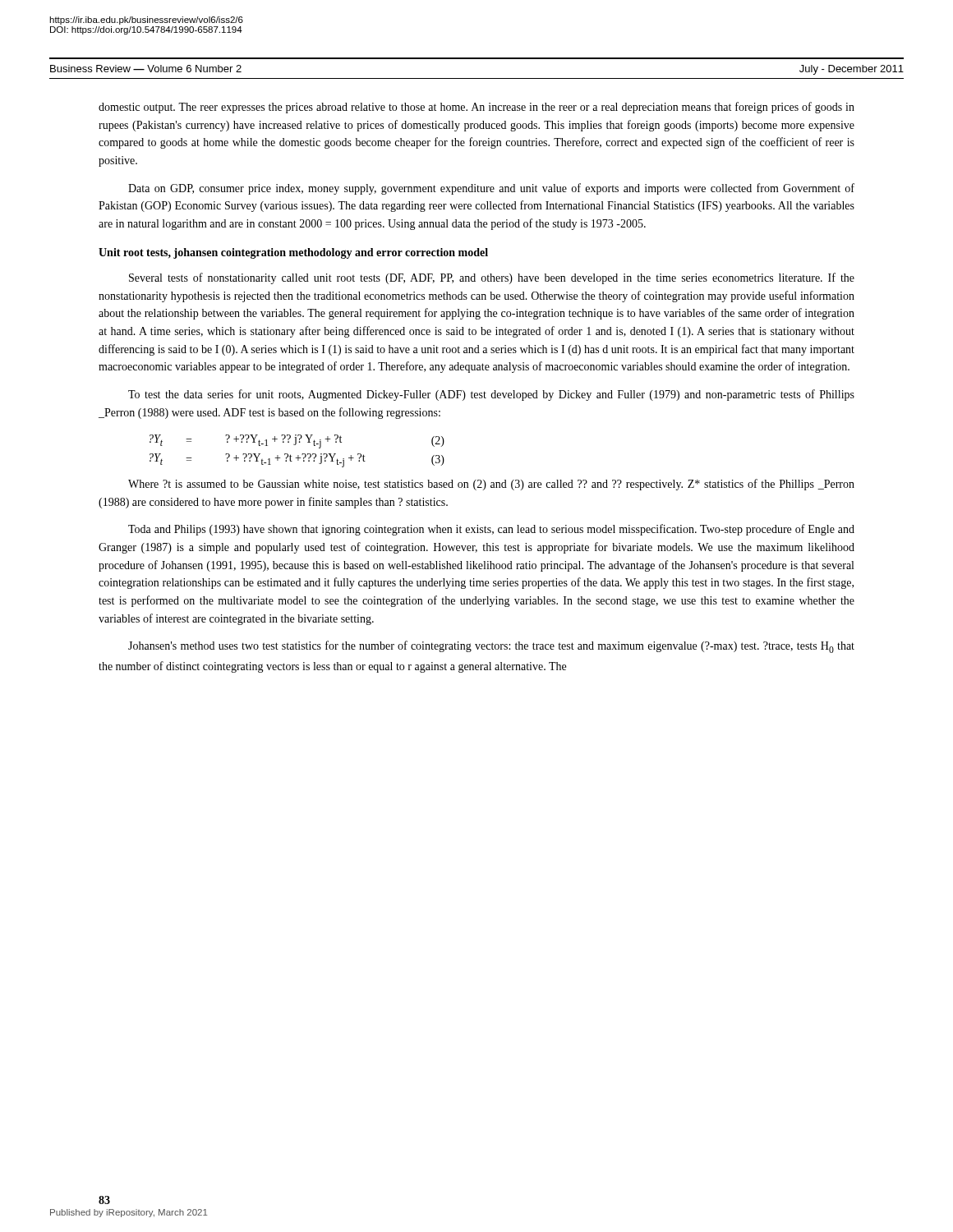Screen dimensions: 1232x953
Task: Find the block starting "?Yt = ? +??Yt-1 + ?? j?"
Action: [296, 450]
